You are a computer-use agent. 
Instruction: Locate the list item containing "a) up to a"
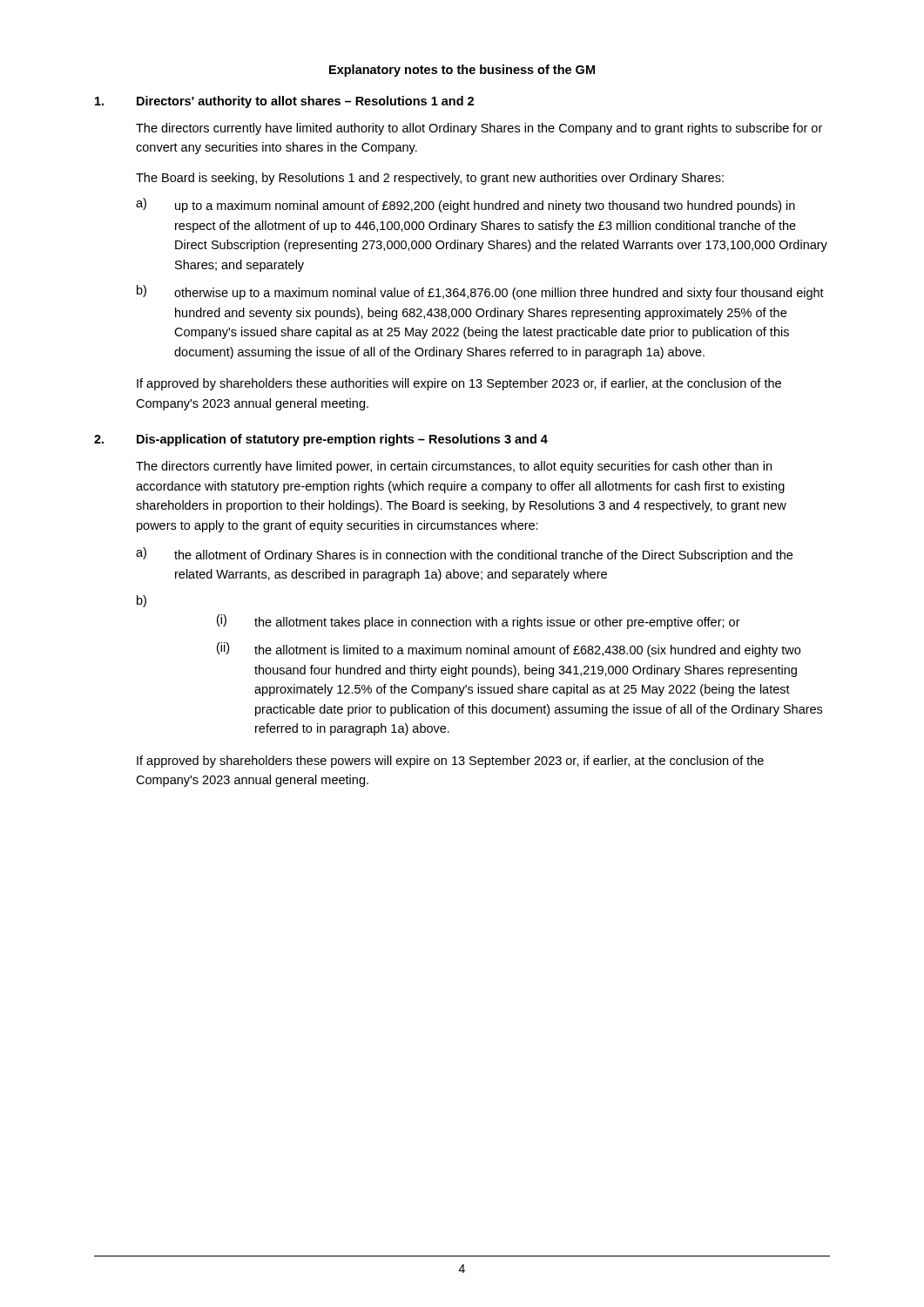(x=483, y=236)
